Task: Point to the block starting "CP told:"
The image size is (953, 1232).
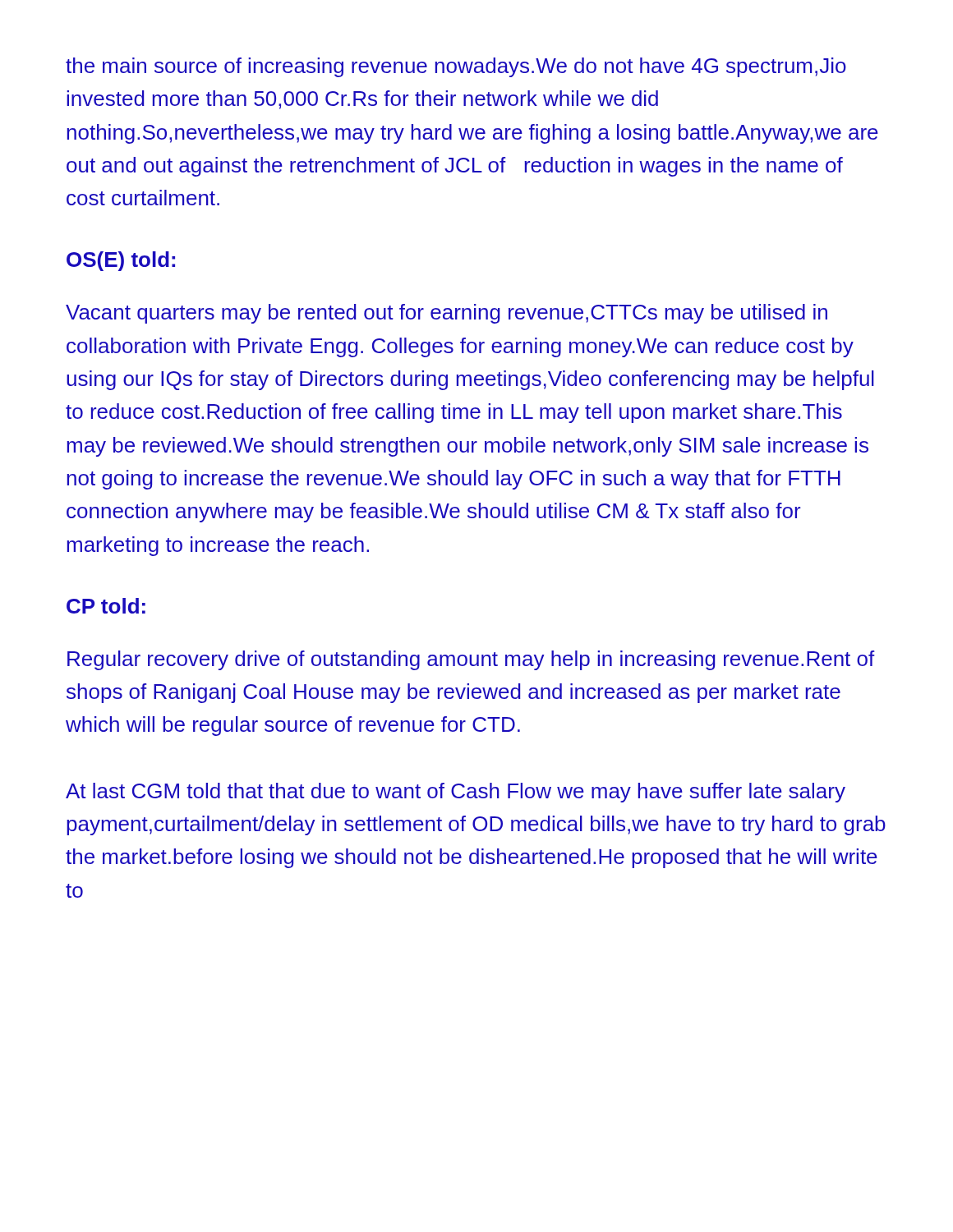Action: point(106,606)
